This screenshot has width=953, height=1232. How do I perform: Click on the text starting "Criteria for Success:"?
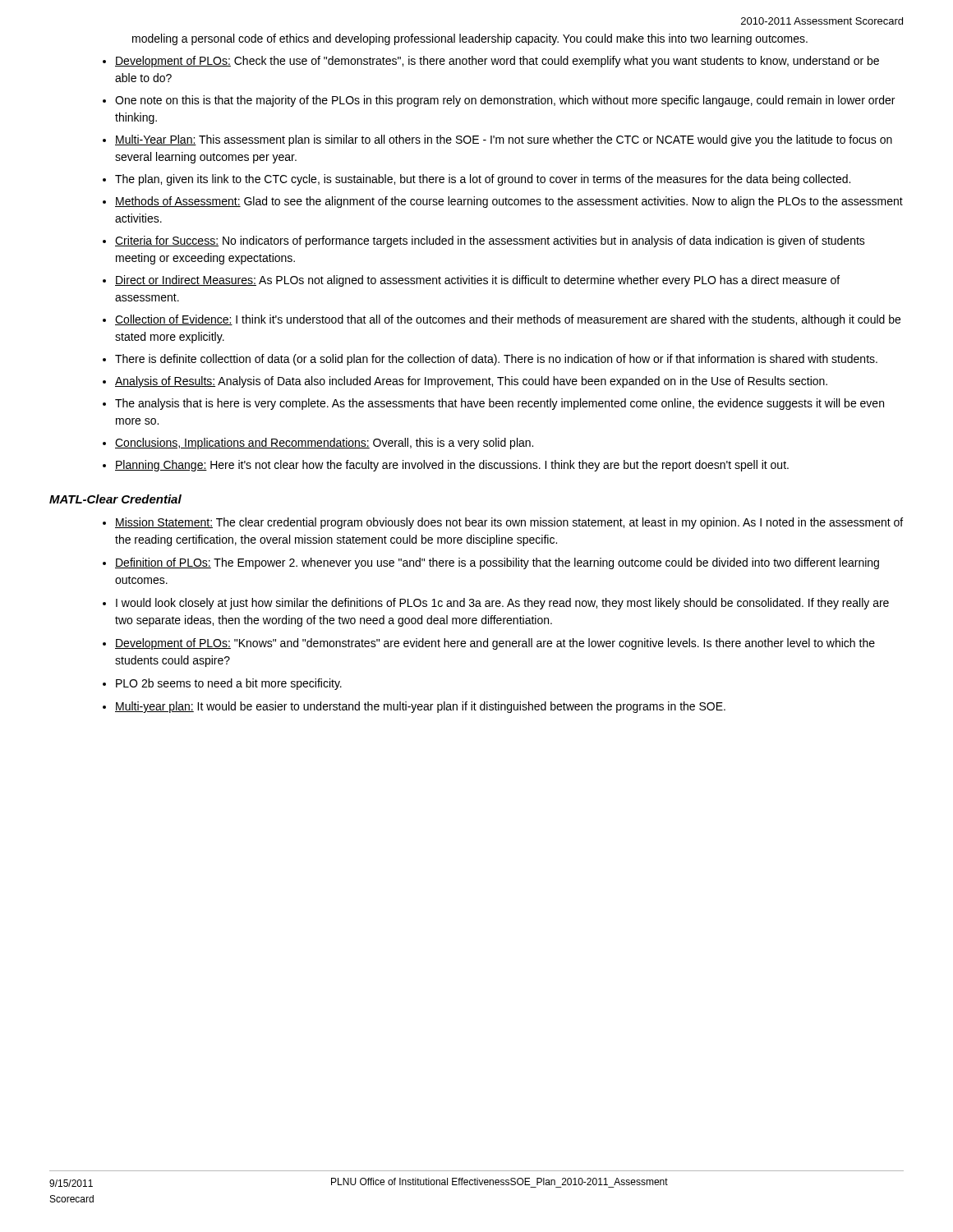(x=490, y=249)
